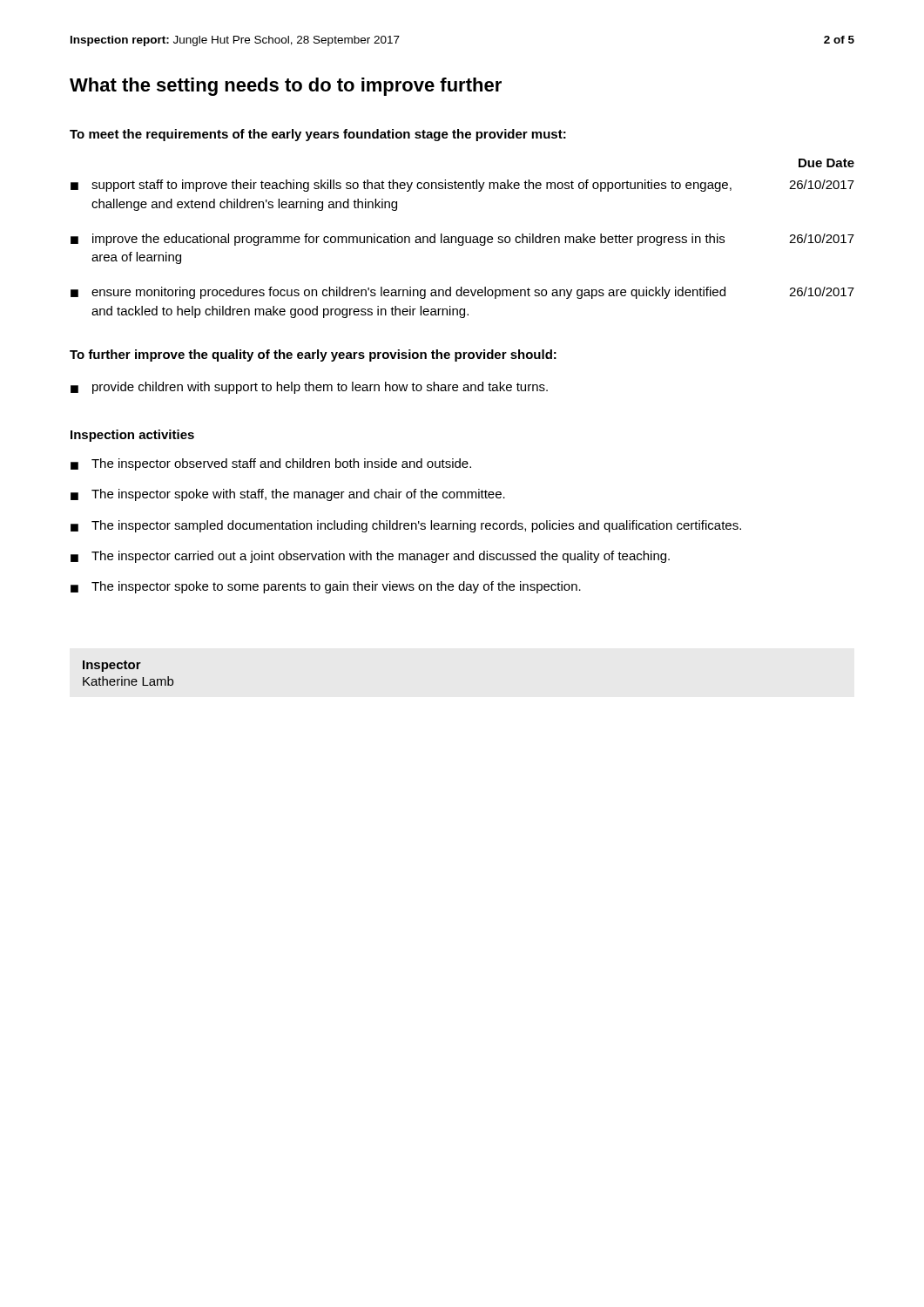Find the list item containing "■ The inspector carried"

pyautogui.click(x=462, y=557)
